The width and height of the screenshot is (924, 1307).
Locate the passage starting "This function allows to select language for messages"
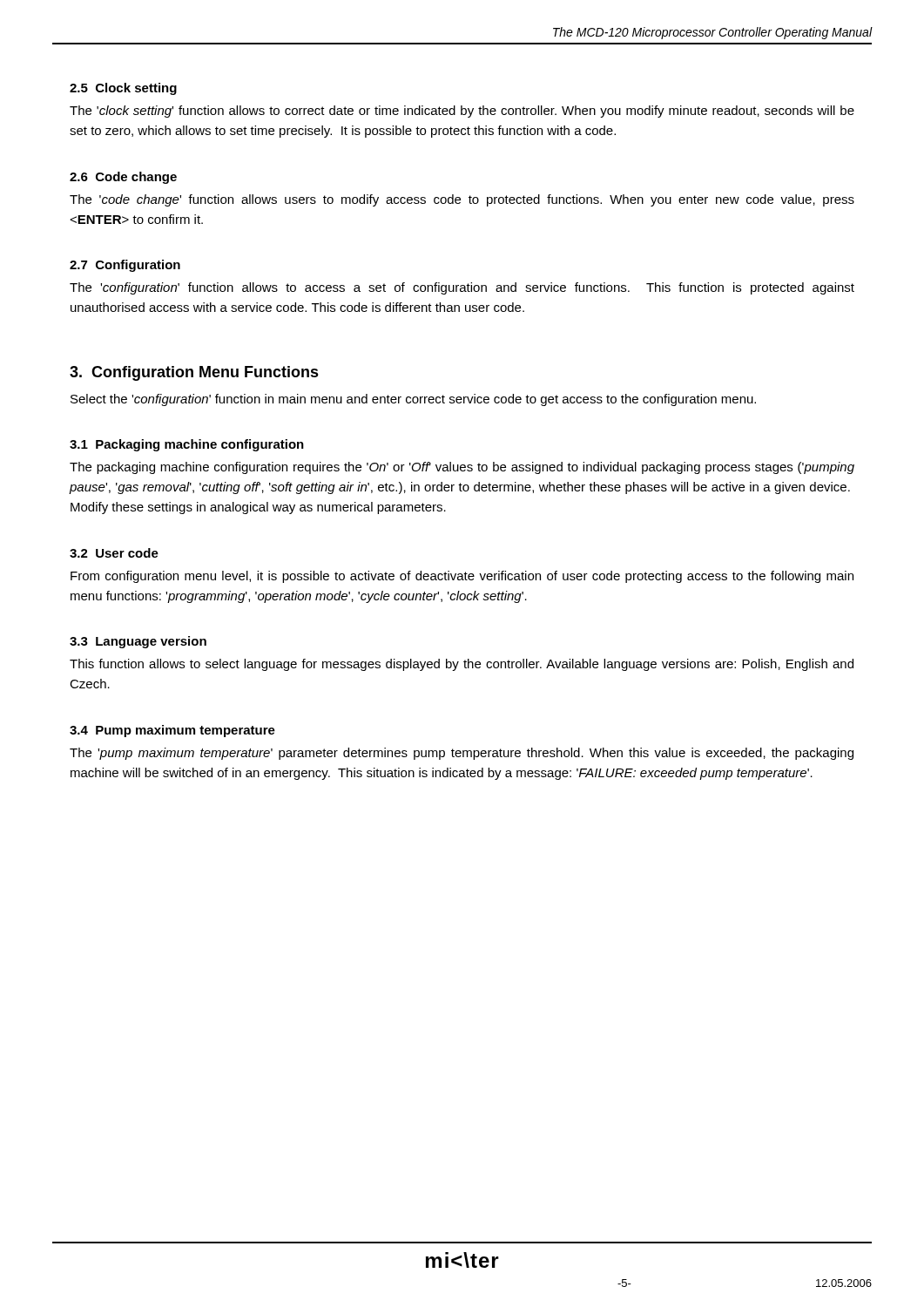[462, 674]
